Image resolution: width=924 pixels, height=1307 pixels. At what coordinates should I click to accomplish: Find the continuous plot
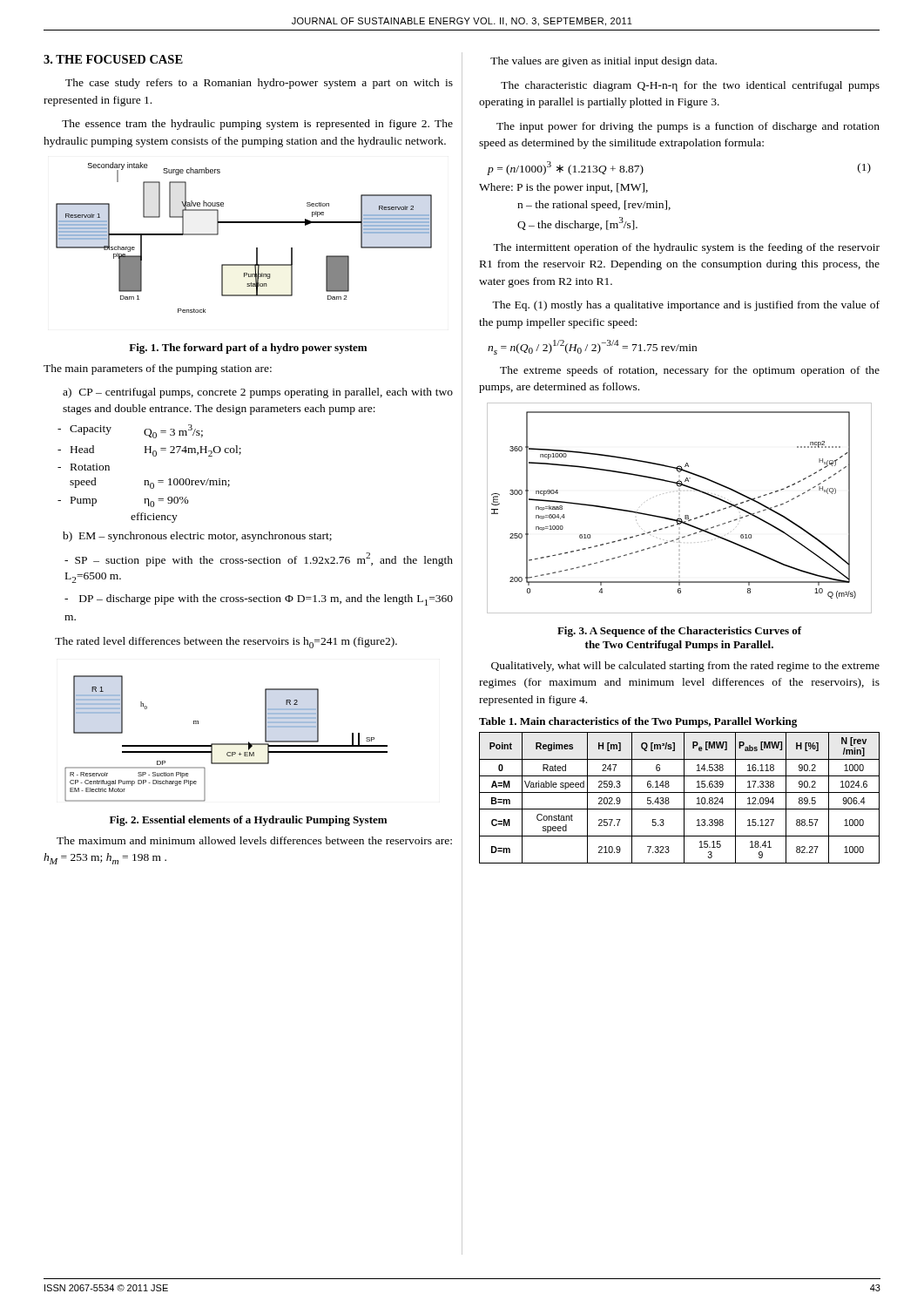(679, 509)
